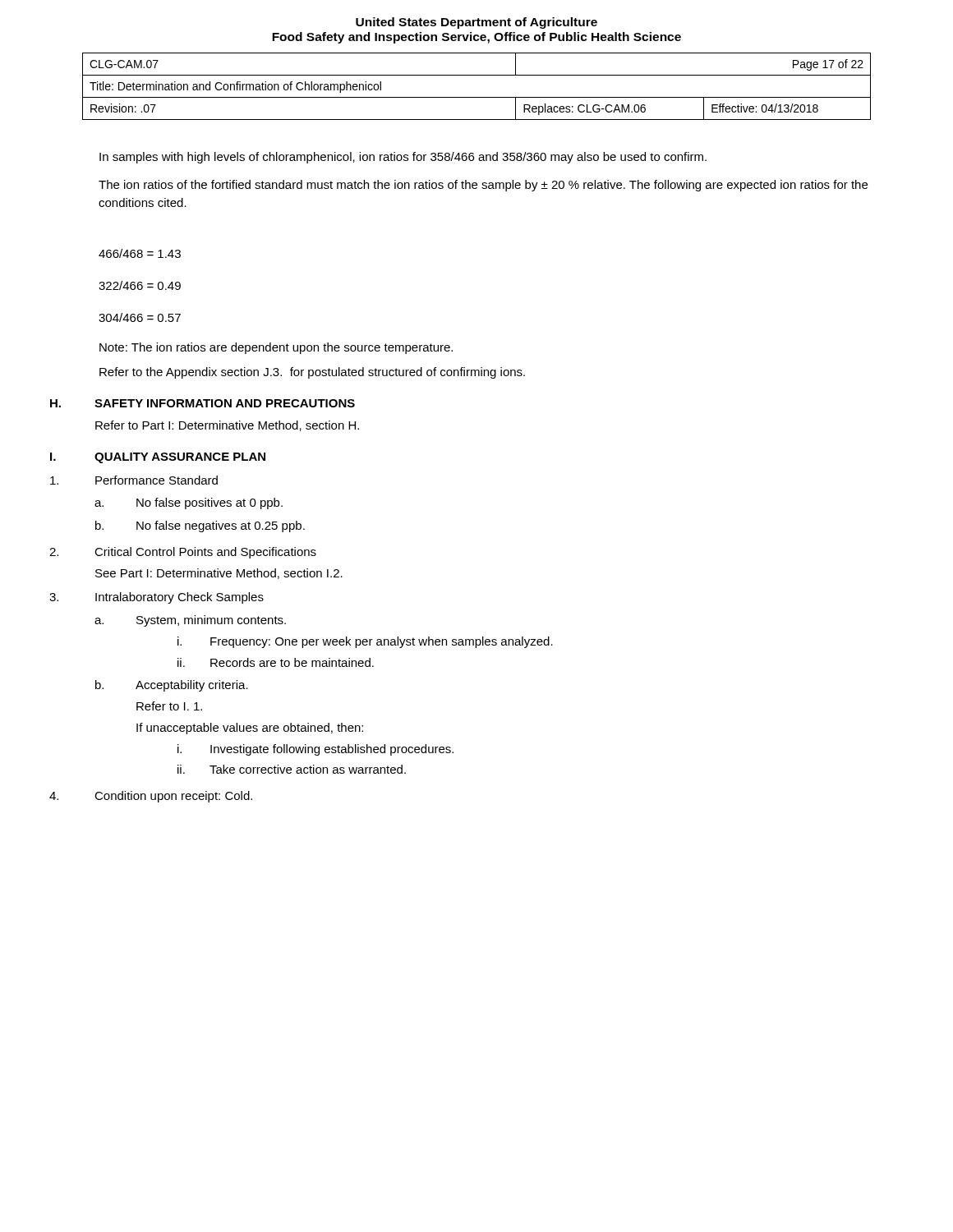
Task: Click on the table containing "Page 17 of 22"
Action: [x=476, y=86]
